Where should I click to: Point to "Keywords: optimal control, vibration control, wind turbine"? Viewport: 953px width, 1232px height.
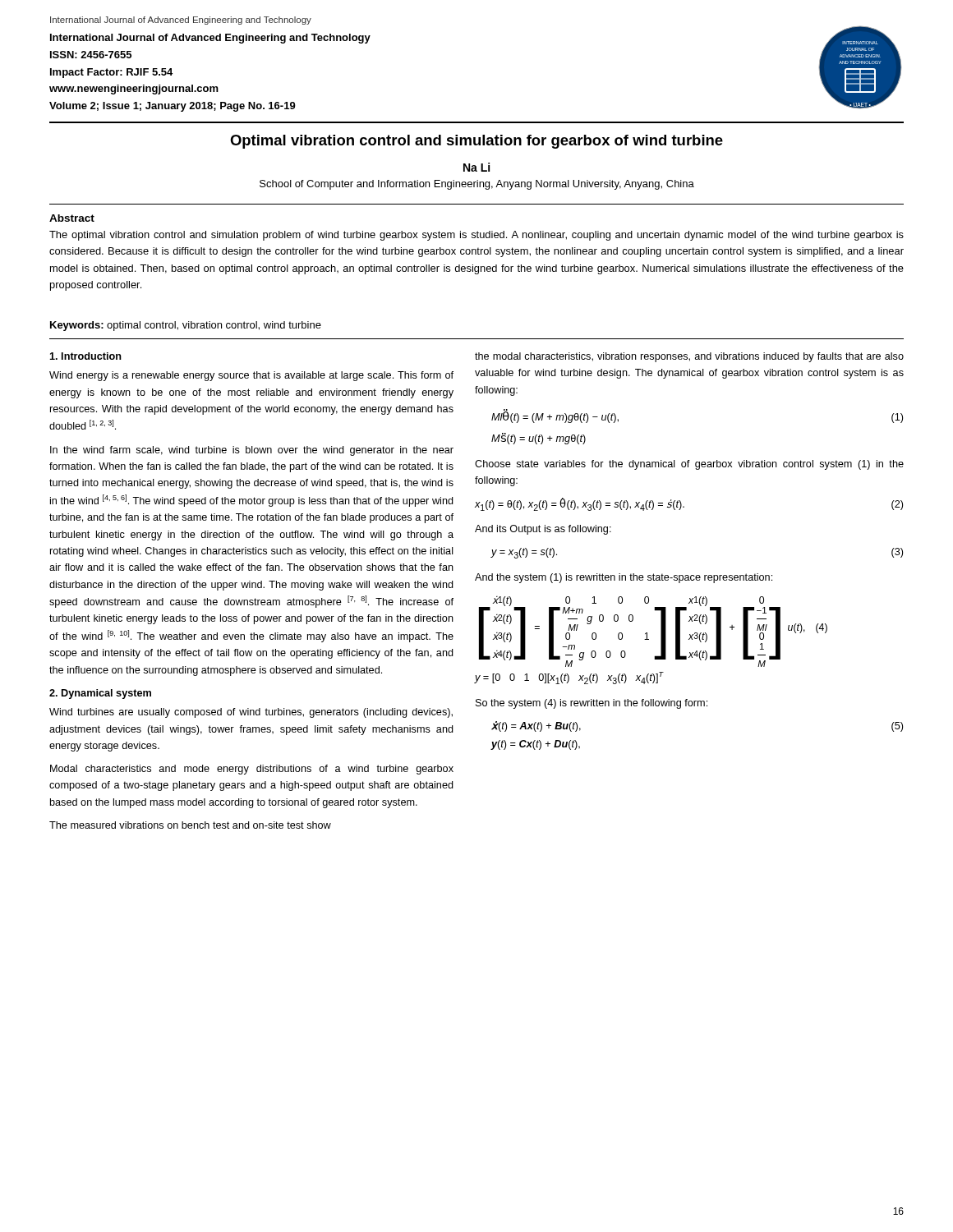pyautogui.click(x=185, y=325)
